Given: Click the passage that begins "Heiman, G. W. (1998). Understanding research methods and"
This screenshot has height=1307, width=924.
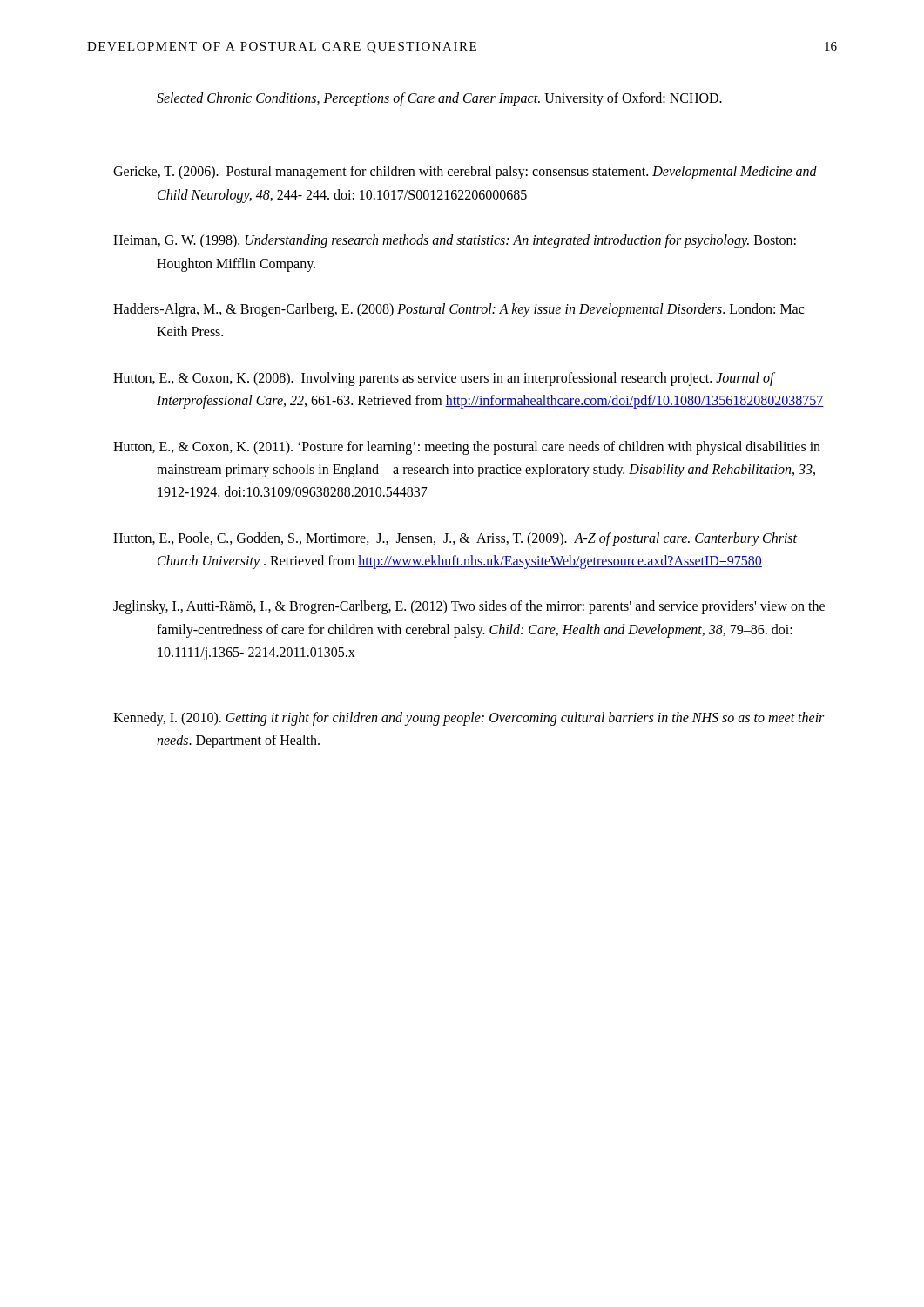Looking at the screenshot, I should click(x=475, y=252).
